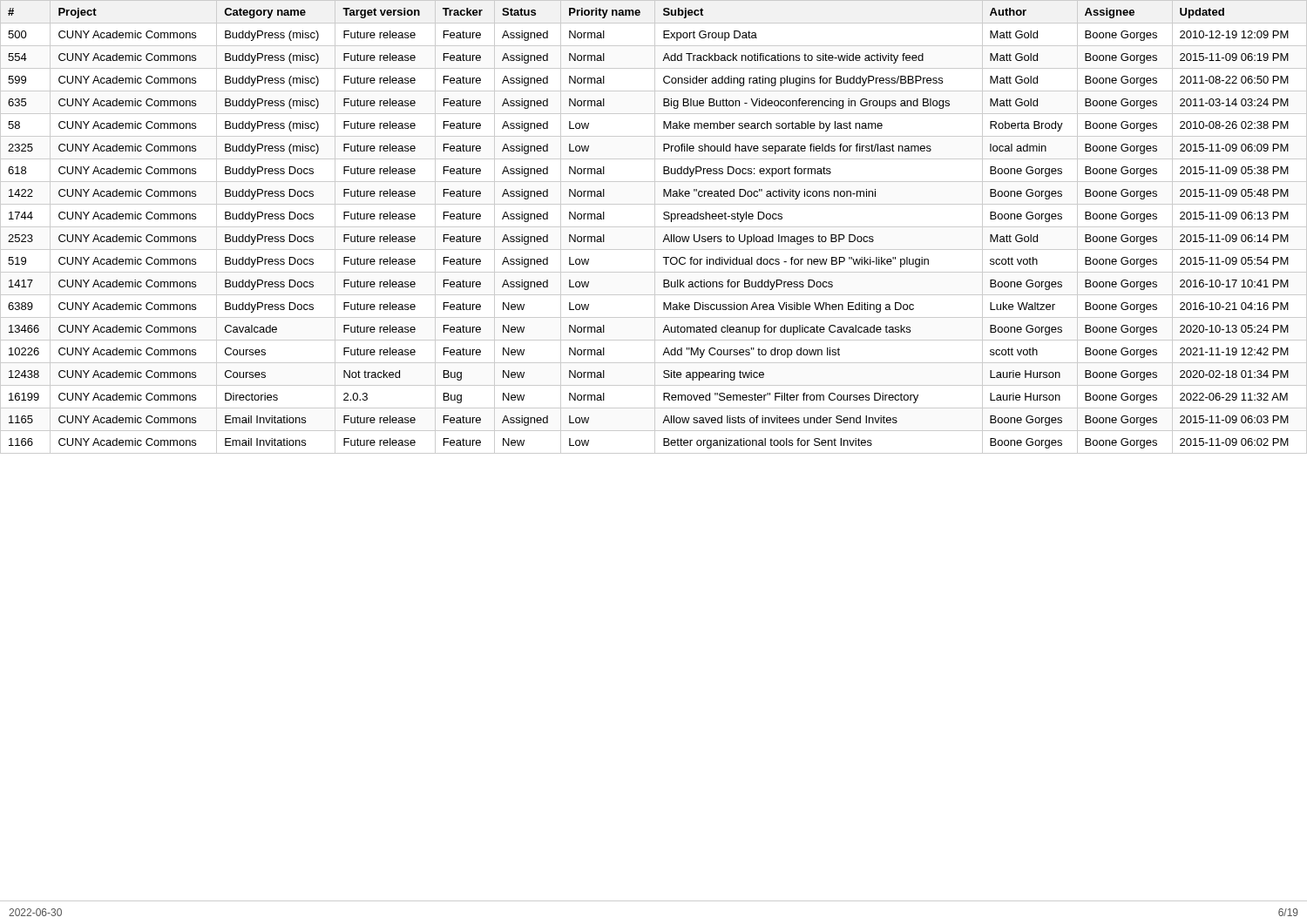This screenshot has height=924, width=1307.
Task: Click on the table containing "Boone Gorges"
Action: point(654,449)
